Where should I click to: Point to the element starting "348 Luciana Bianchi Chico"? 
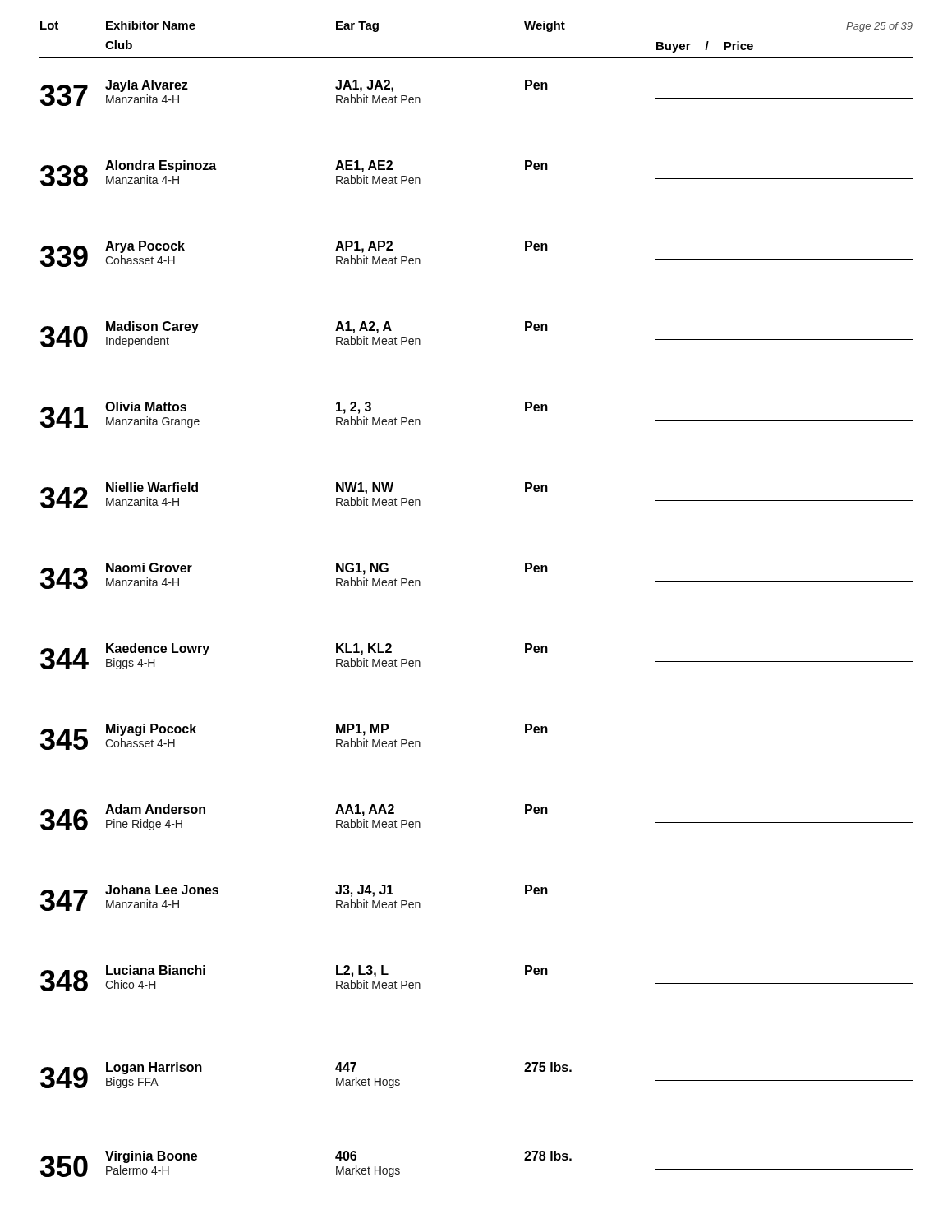130,975
